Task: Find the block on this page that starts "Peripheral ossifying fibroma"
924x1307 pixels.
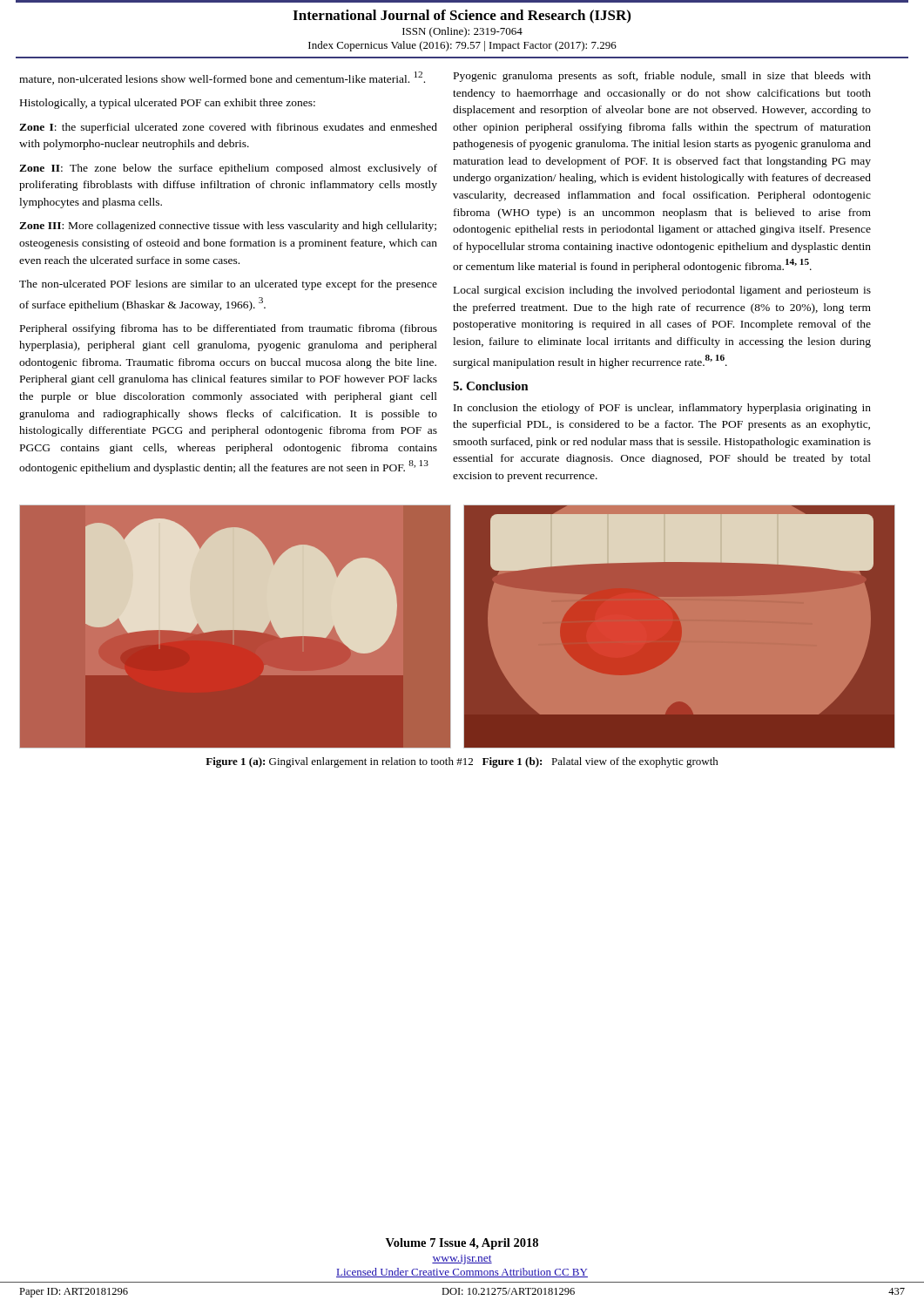Action: click(x=228, y=398)
